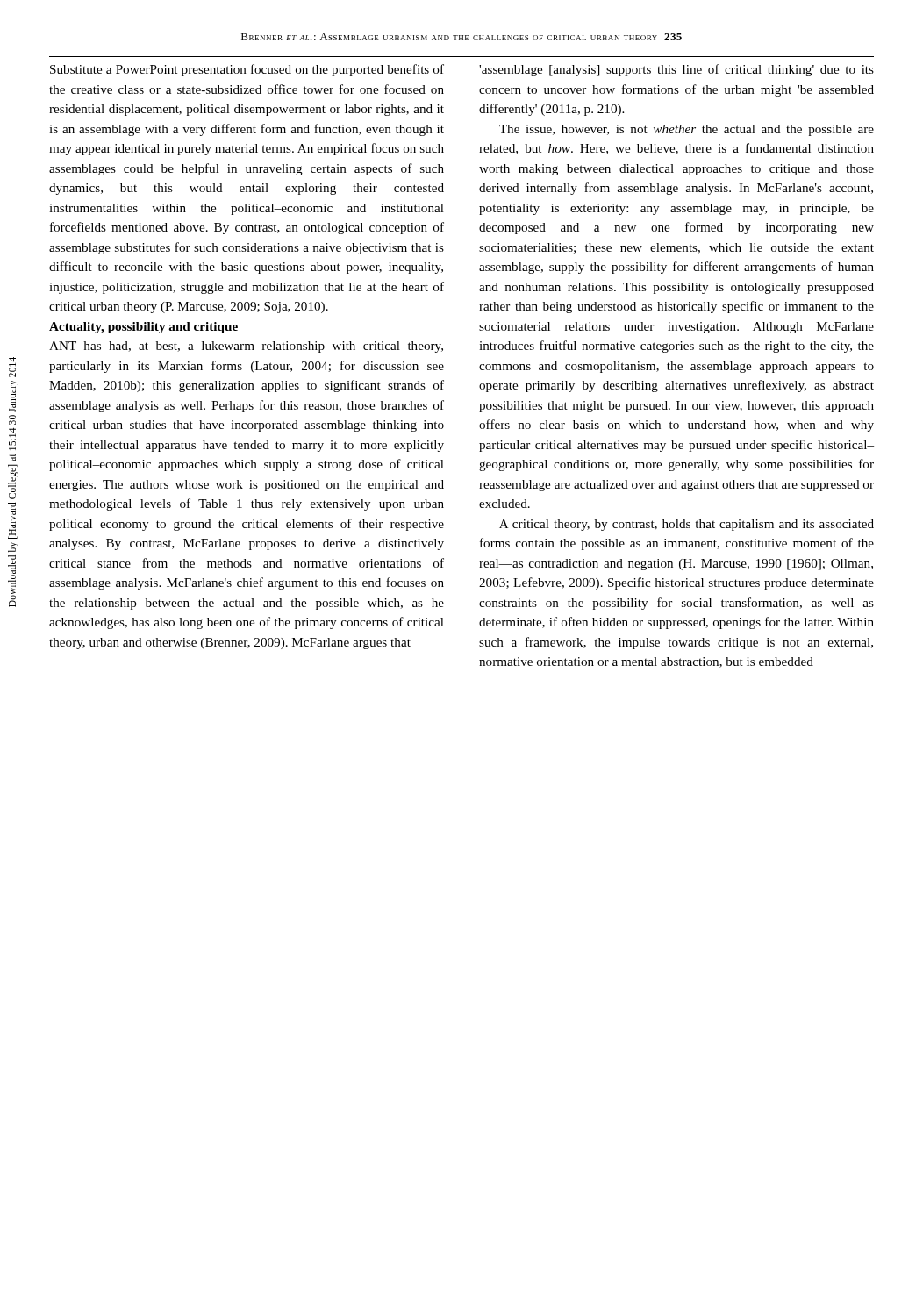Find the element starting "Substitute a PowerPoint presentation focused on the"
Image resolution: width=923 pixels, height=1316 pixels.
(247, 188)
